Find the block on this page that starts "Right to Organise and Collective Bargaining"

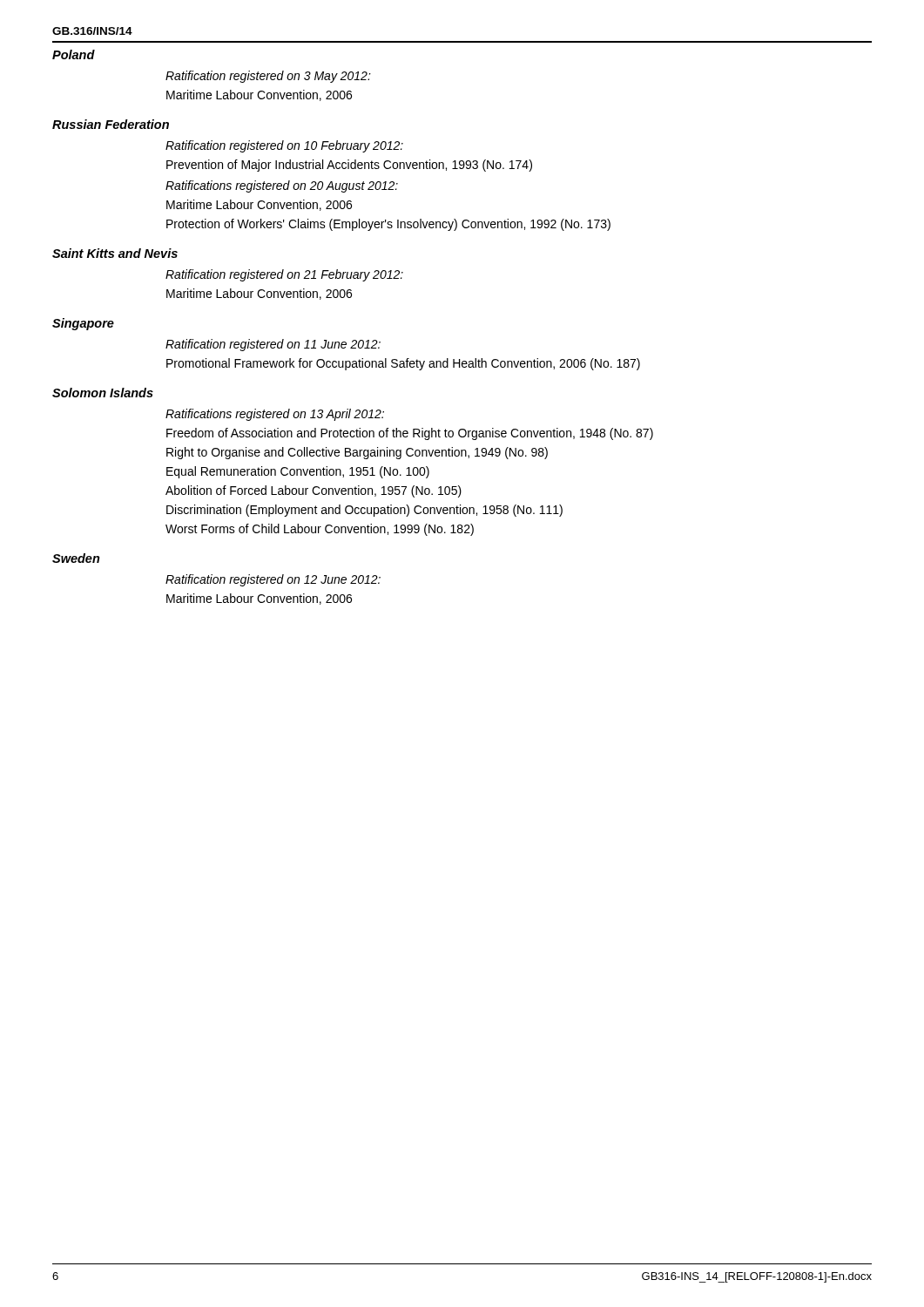357,452
